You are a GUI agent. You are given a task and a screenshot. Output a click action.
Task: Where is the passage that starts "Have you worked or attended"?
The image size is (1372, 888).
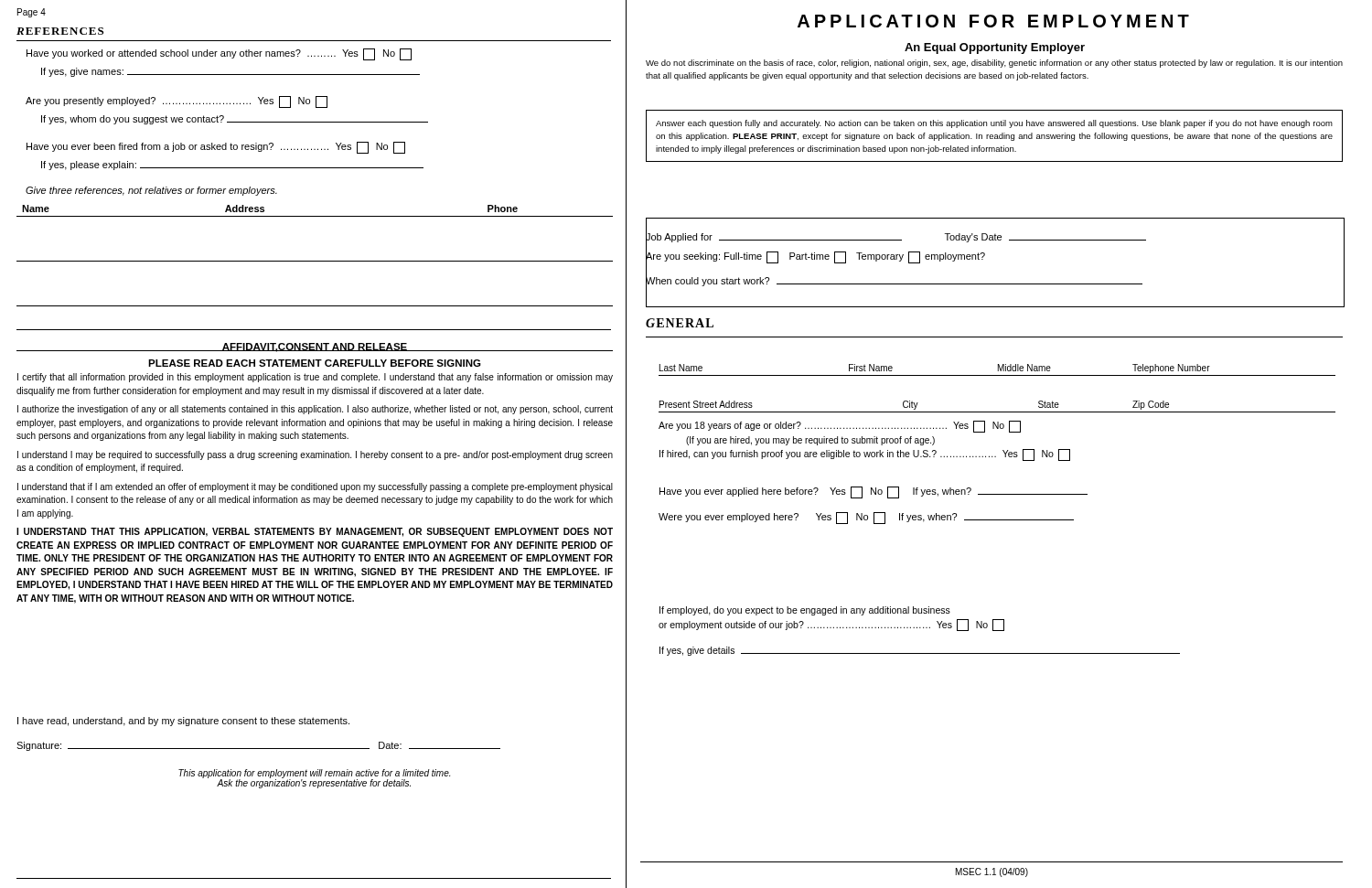314,62
